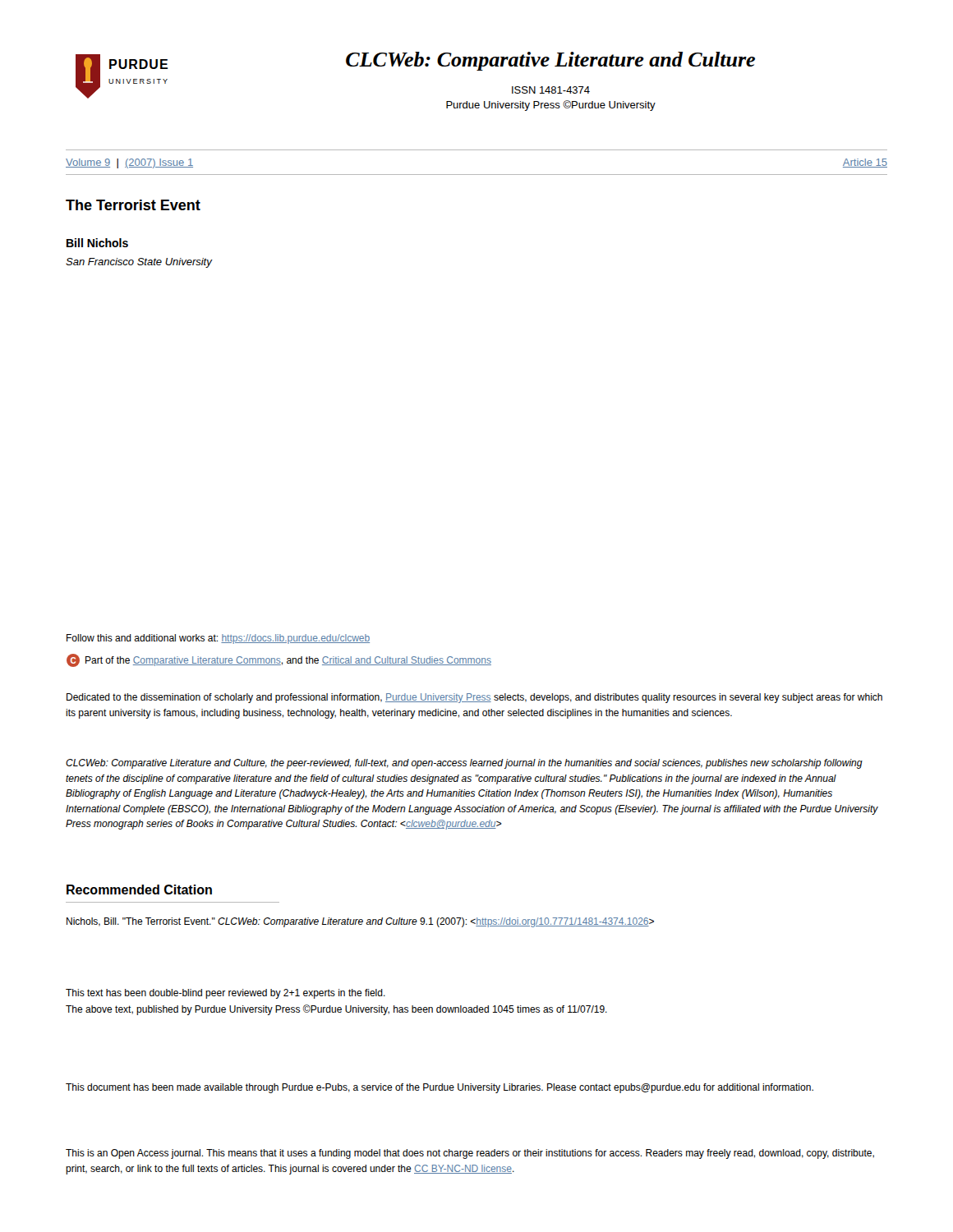Point to "The Terrorist Event"
The image size is (953, 1232).
click(133, 205)
